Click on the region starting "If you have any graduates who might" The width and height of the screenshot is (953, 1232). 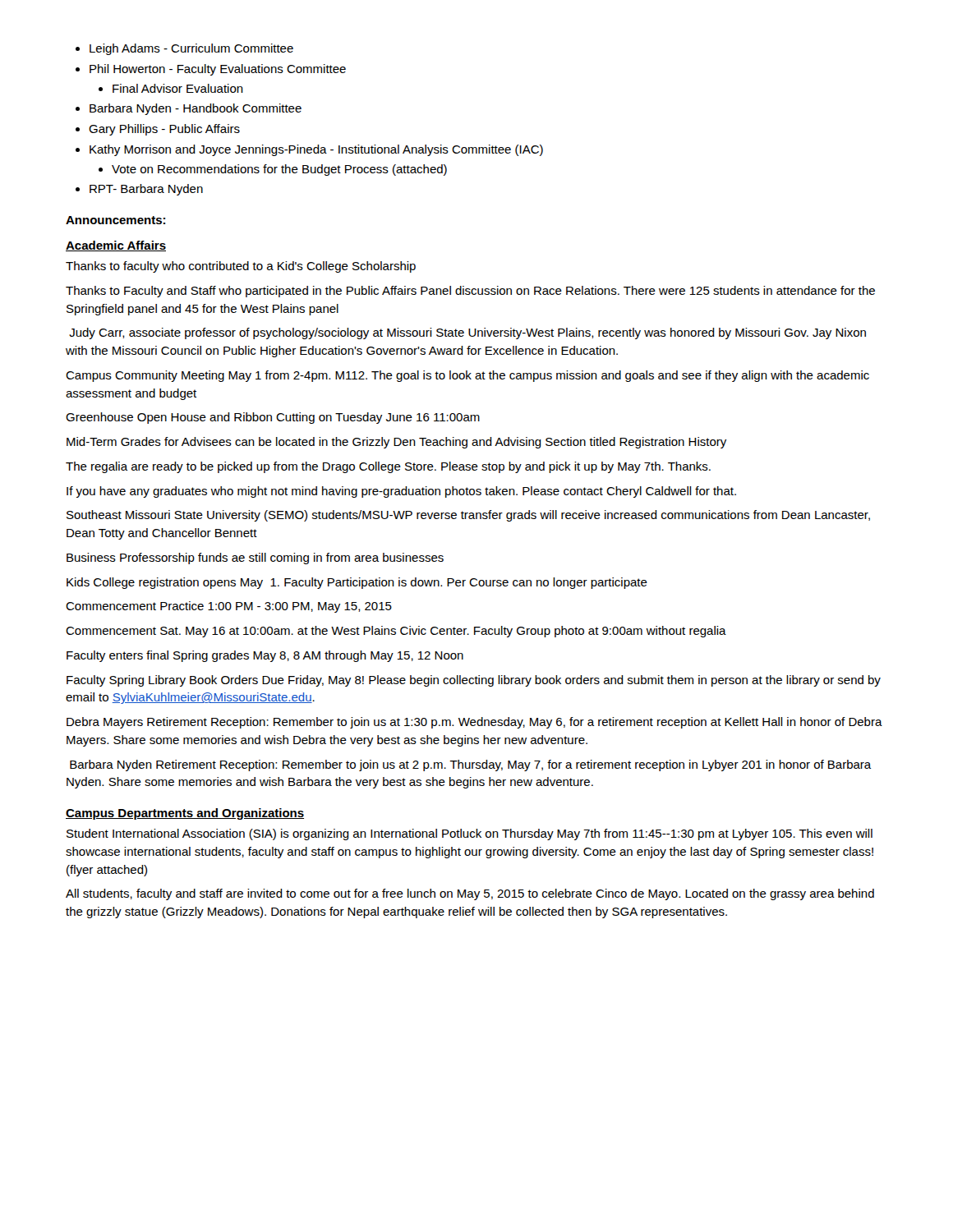pos(401,490)
